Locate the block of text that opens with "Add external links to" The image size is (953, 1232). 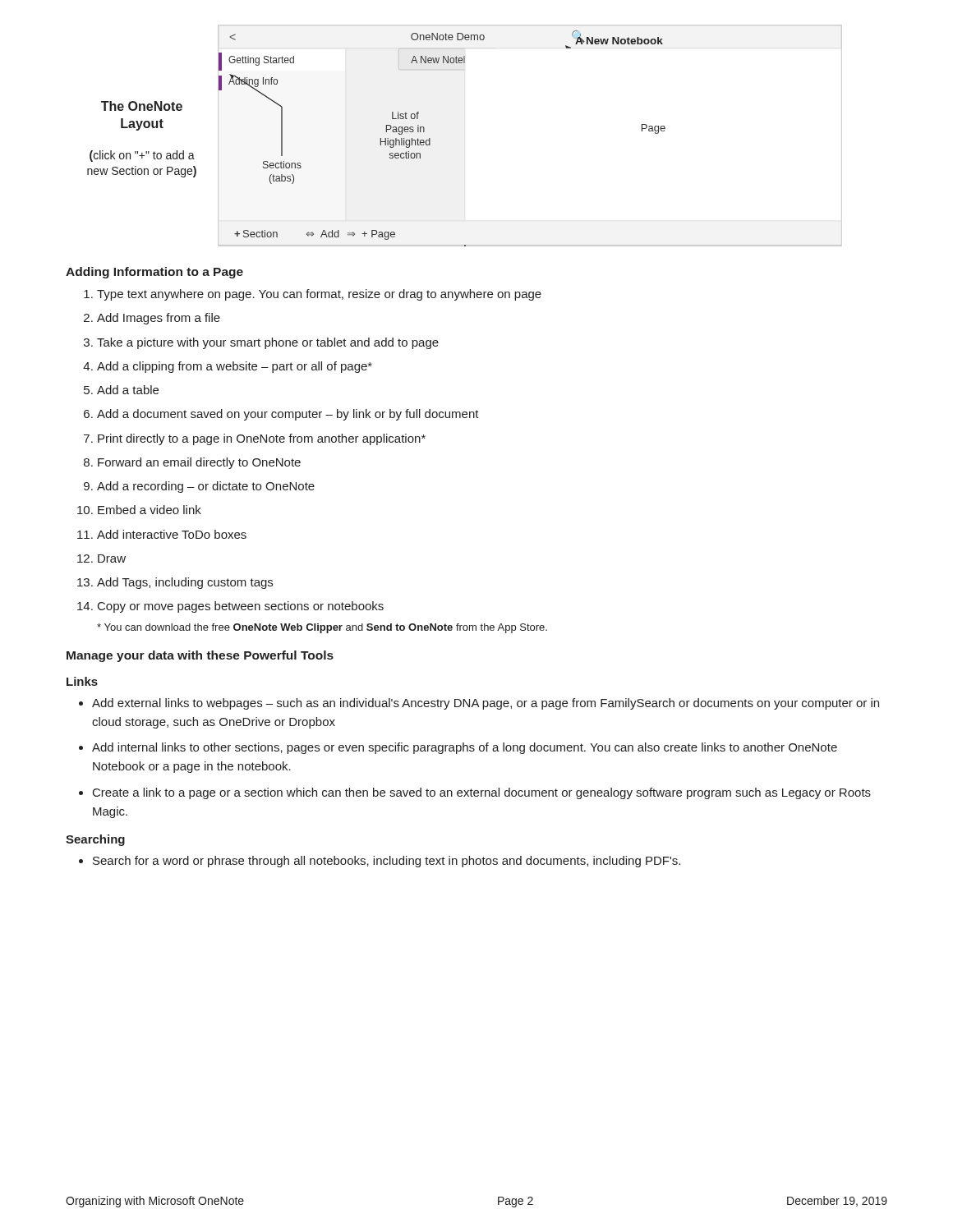pyautogui.click(x=476, y=712)
